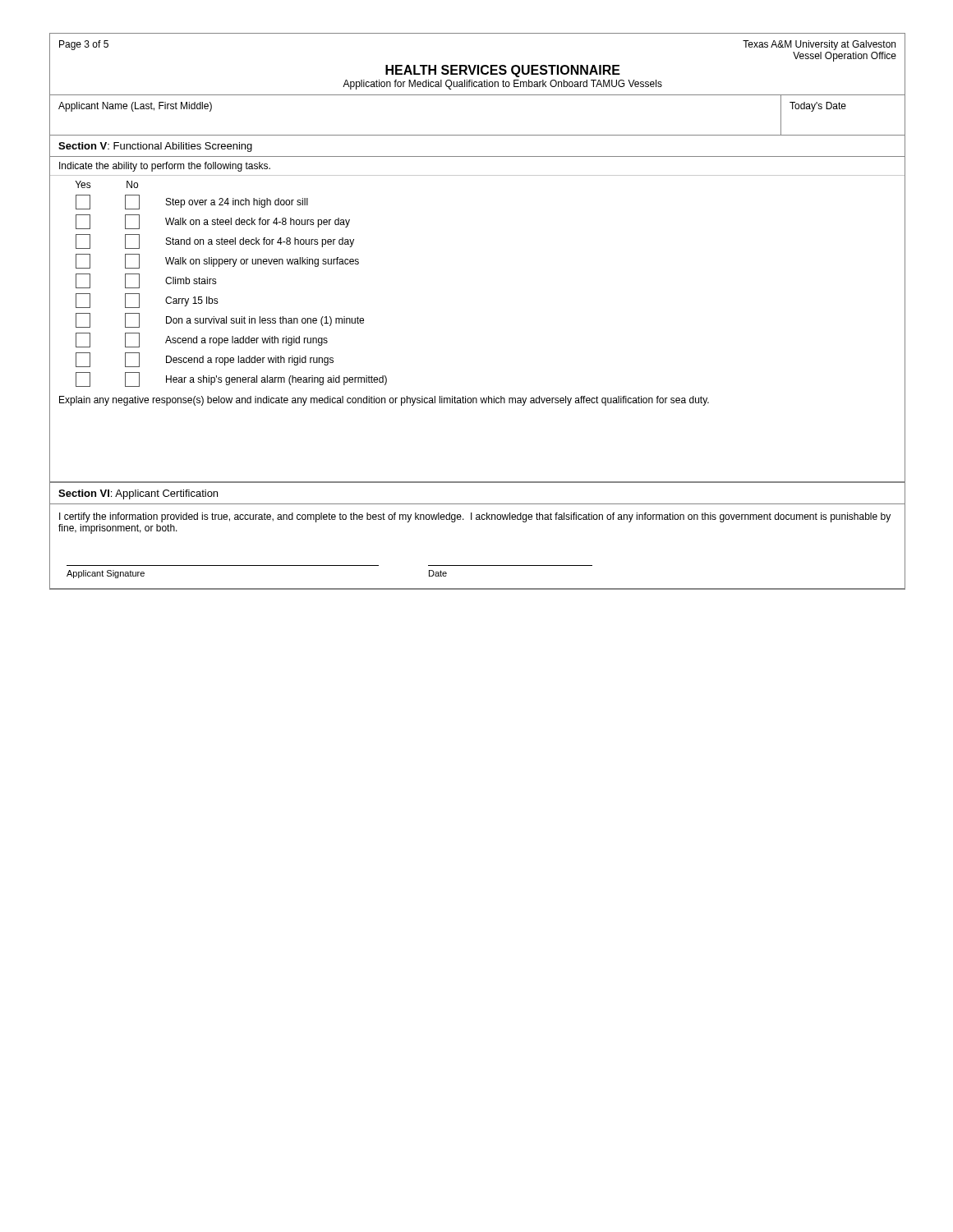Screen dimensions: 1232x953
Task: Select the block starting "Walk on a steel deck for 4-8"
Action: [213, 222]
